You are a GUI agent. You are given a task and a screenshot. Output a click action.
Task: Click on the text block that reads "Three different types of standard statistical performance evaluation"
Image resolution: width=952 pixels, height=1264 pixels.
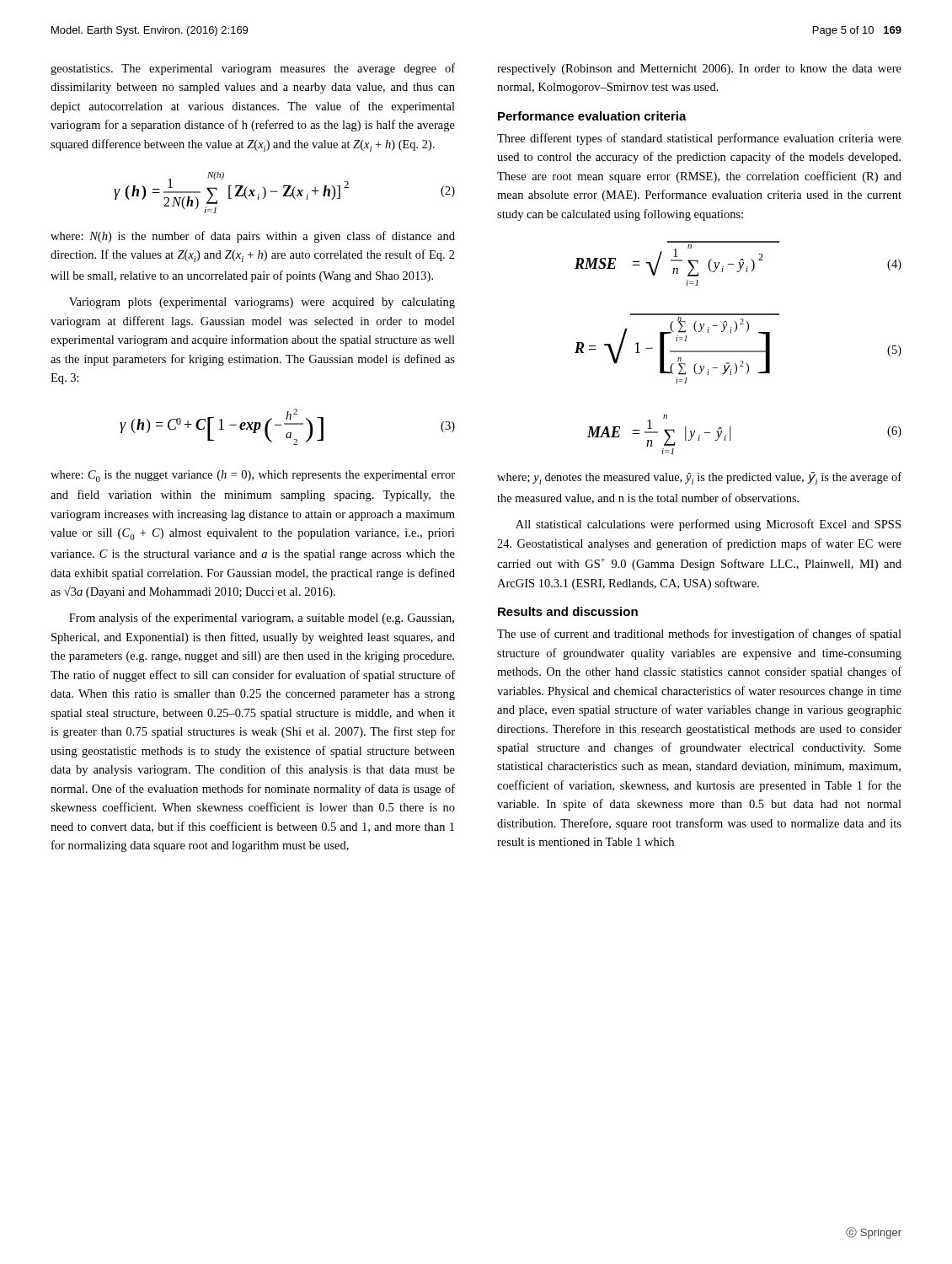point(699,176)
